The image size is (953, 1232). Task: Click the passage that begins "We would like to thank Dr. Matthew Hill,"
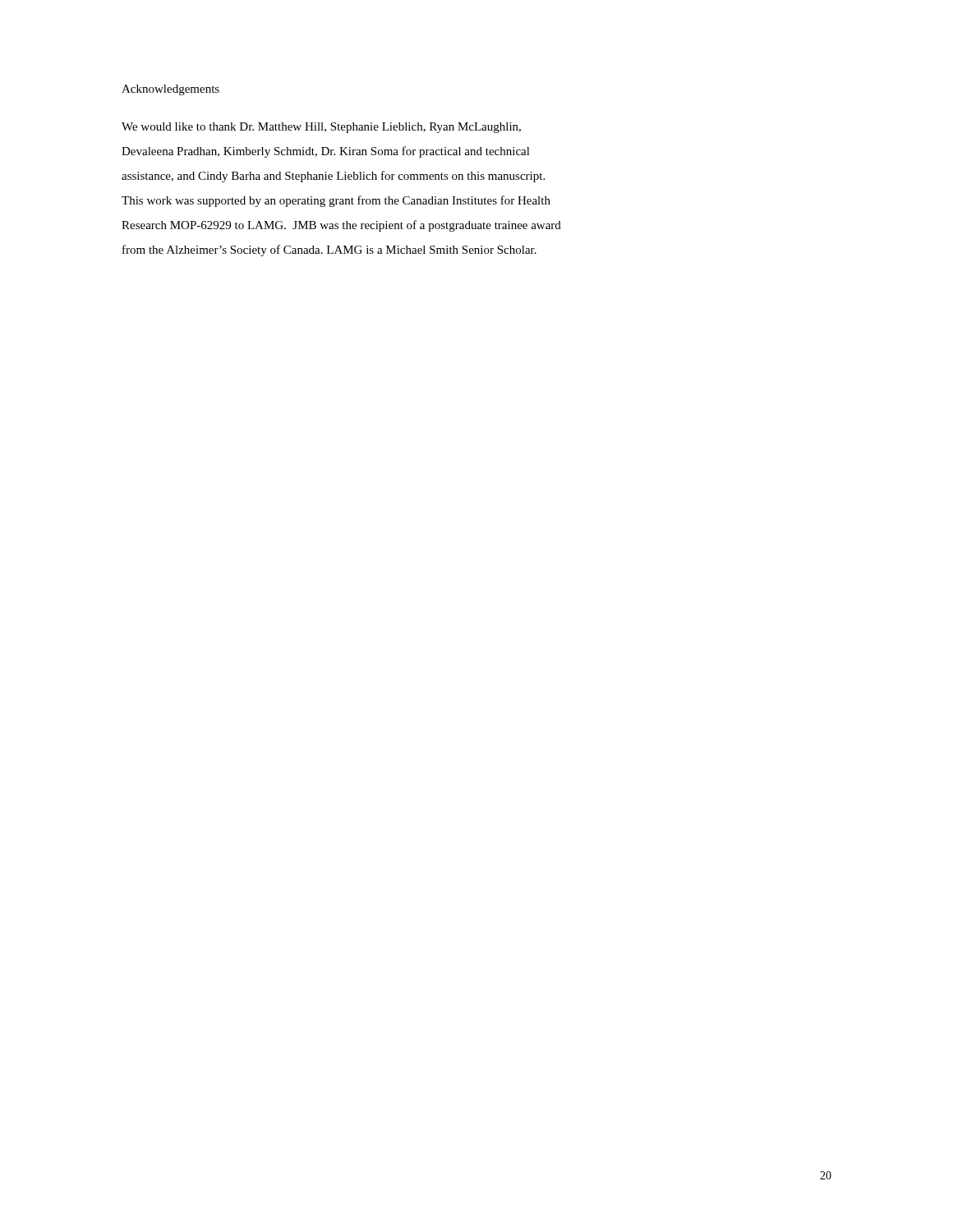[341, 188]
